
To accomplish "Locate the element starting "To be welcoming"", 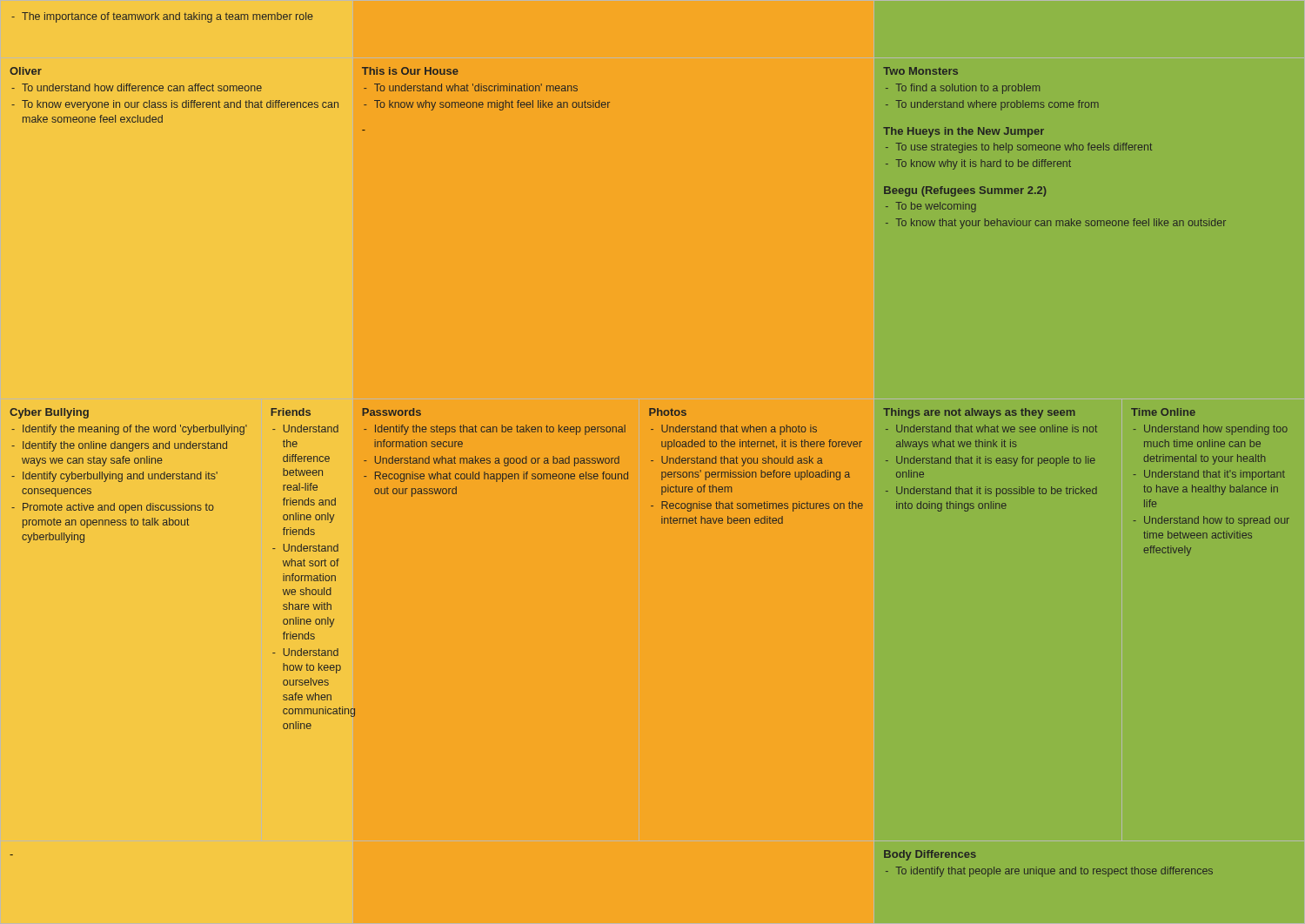I will (936, 206).
